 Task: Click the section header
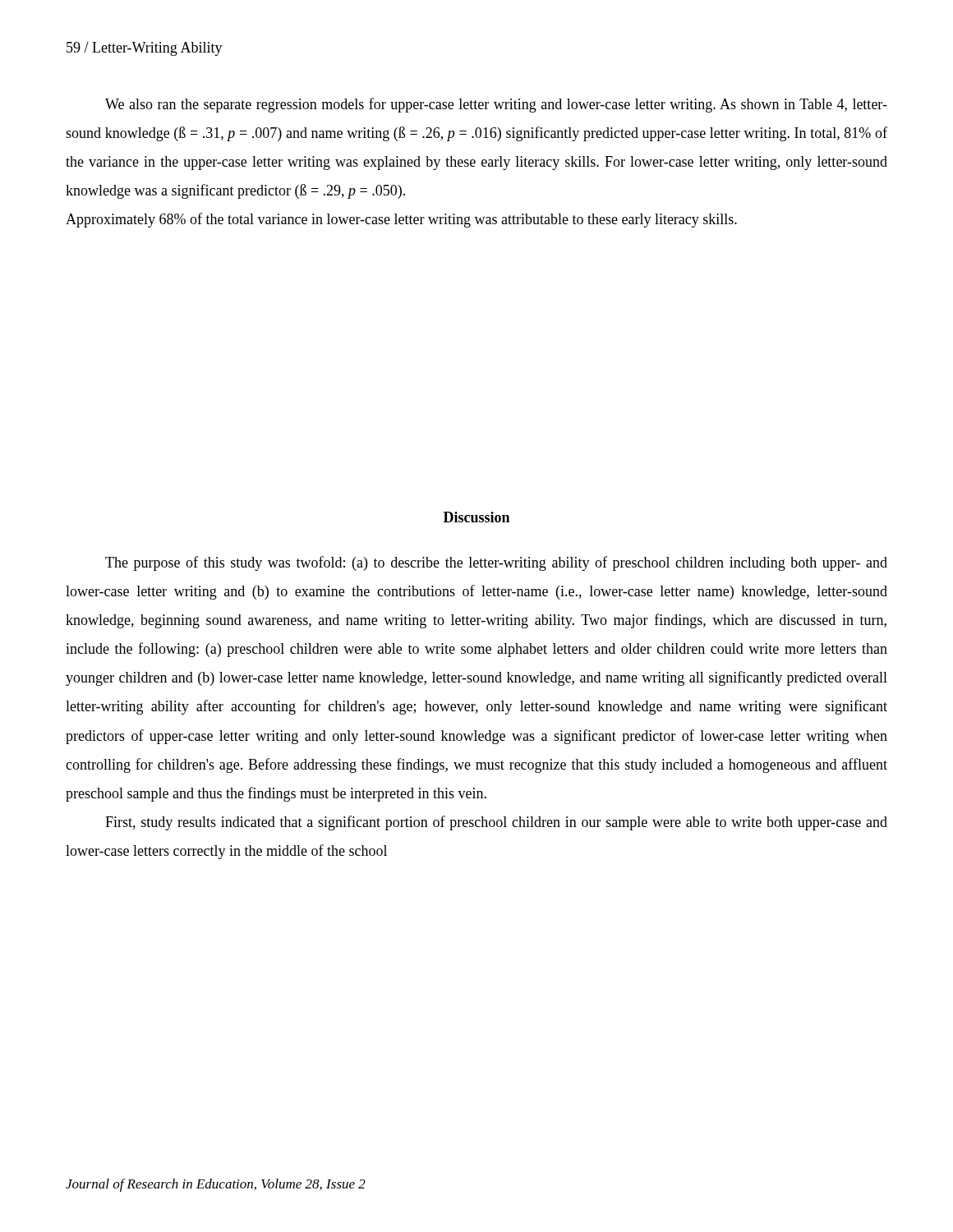[476, 517]
